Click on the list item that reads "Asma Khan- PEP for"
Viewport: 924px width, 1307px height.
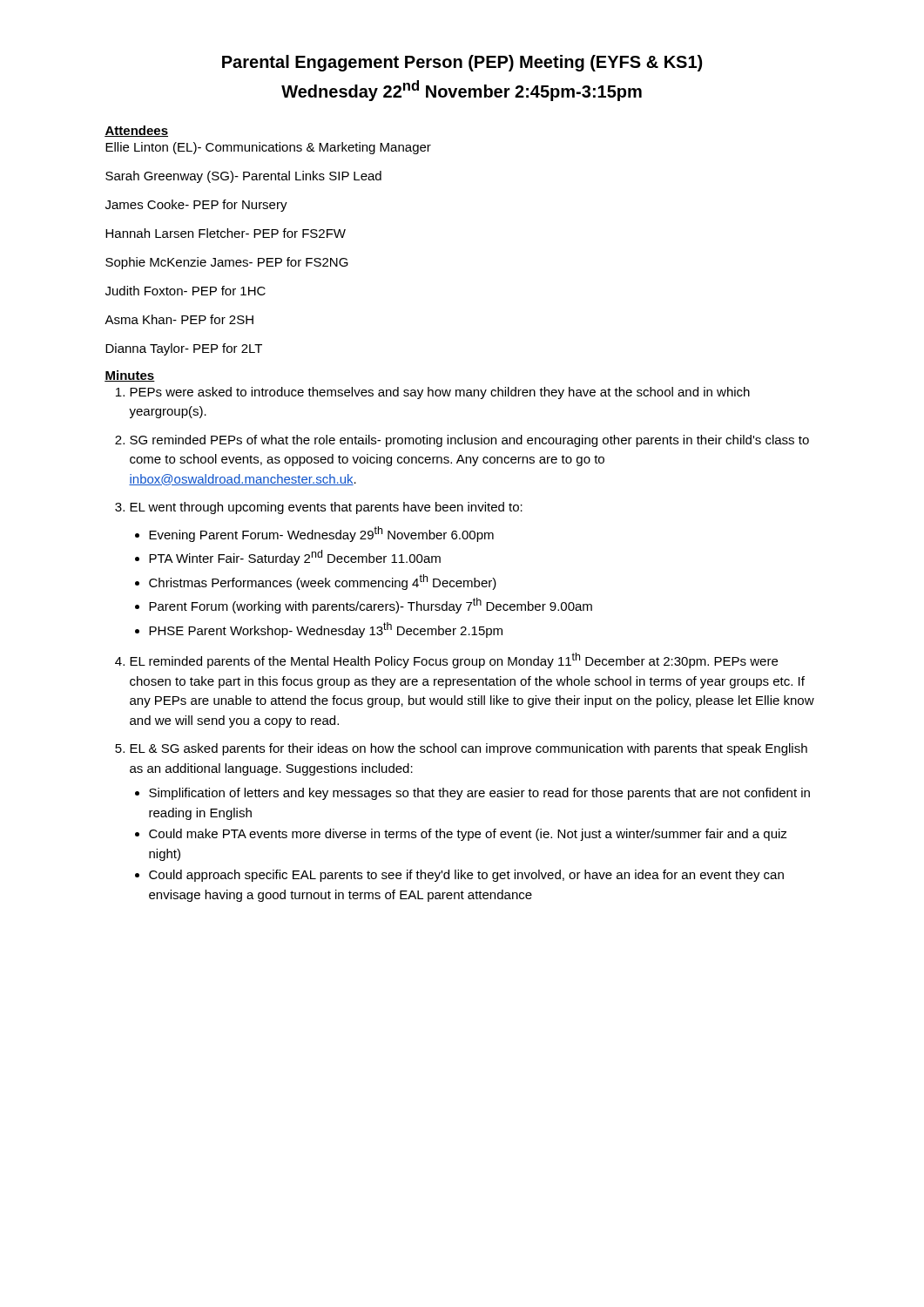click(x=180, y=319)
